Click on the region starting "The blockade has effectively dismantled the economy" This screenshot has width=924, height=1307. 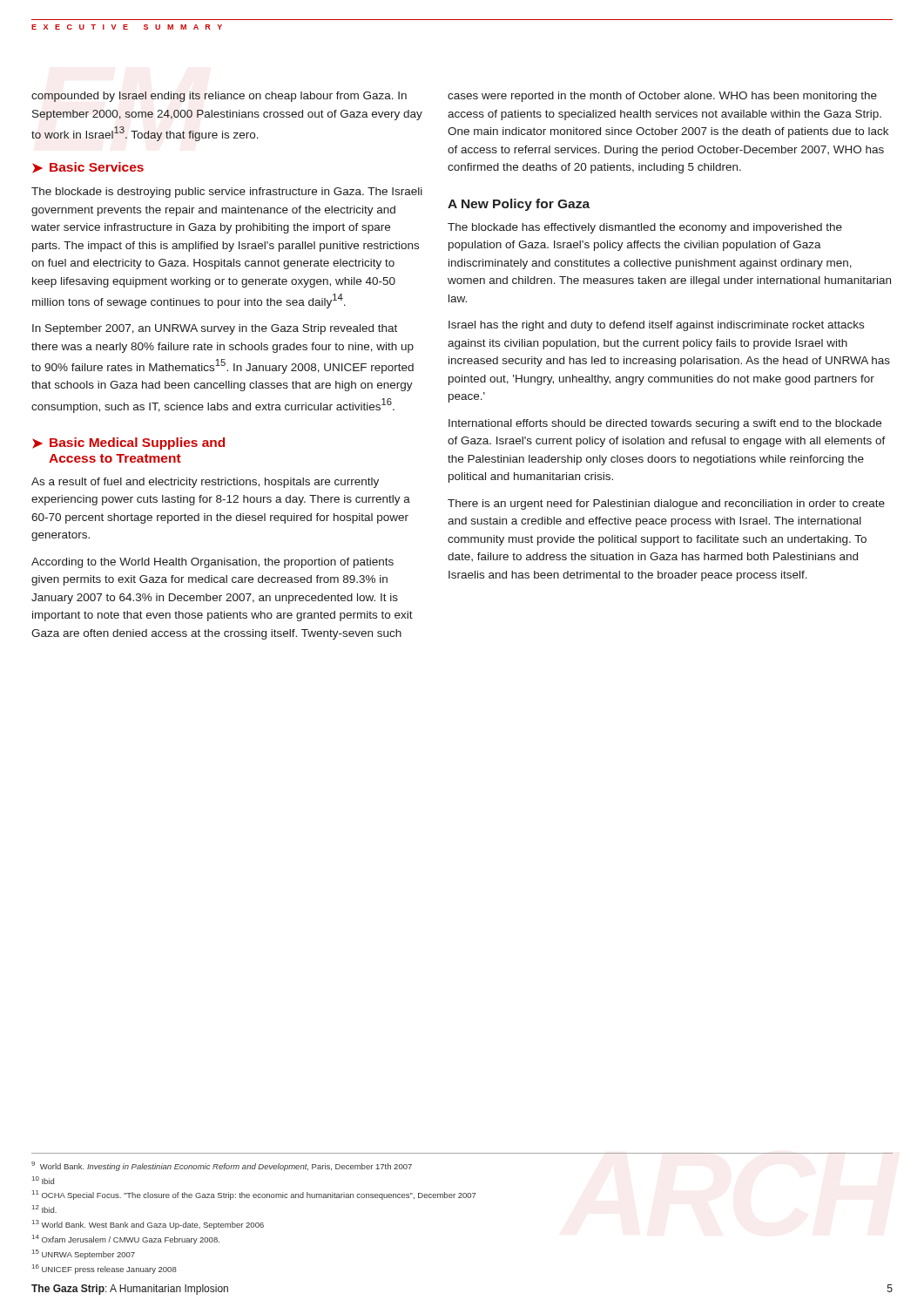670,263
